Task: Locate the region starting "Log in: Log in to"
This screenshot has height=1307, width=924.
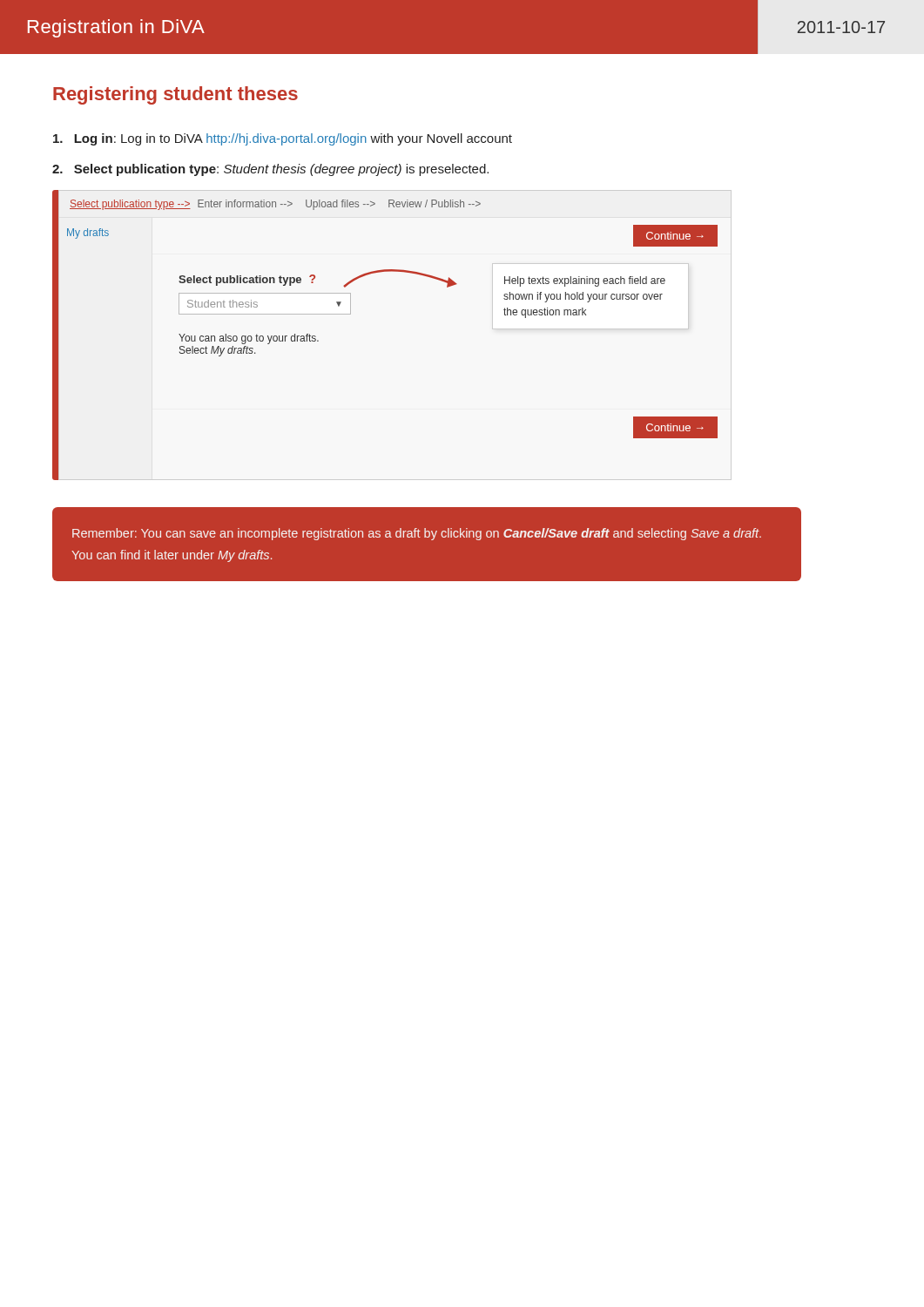Action: [x=282, y=138]
